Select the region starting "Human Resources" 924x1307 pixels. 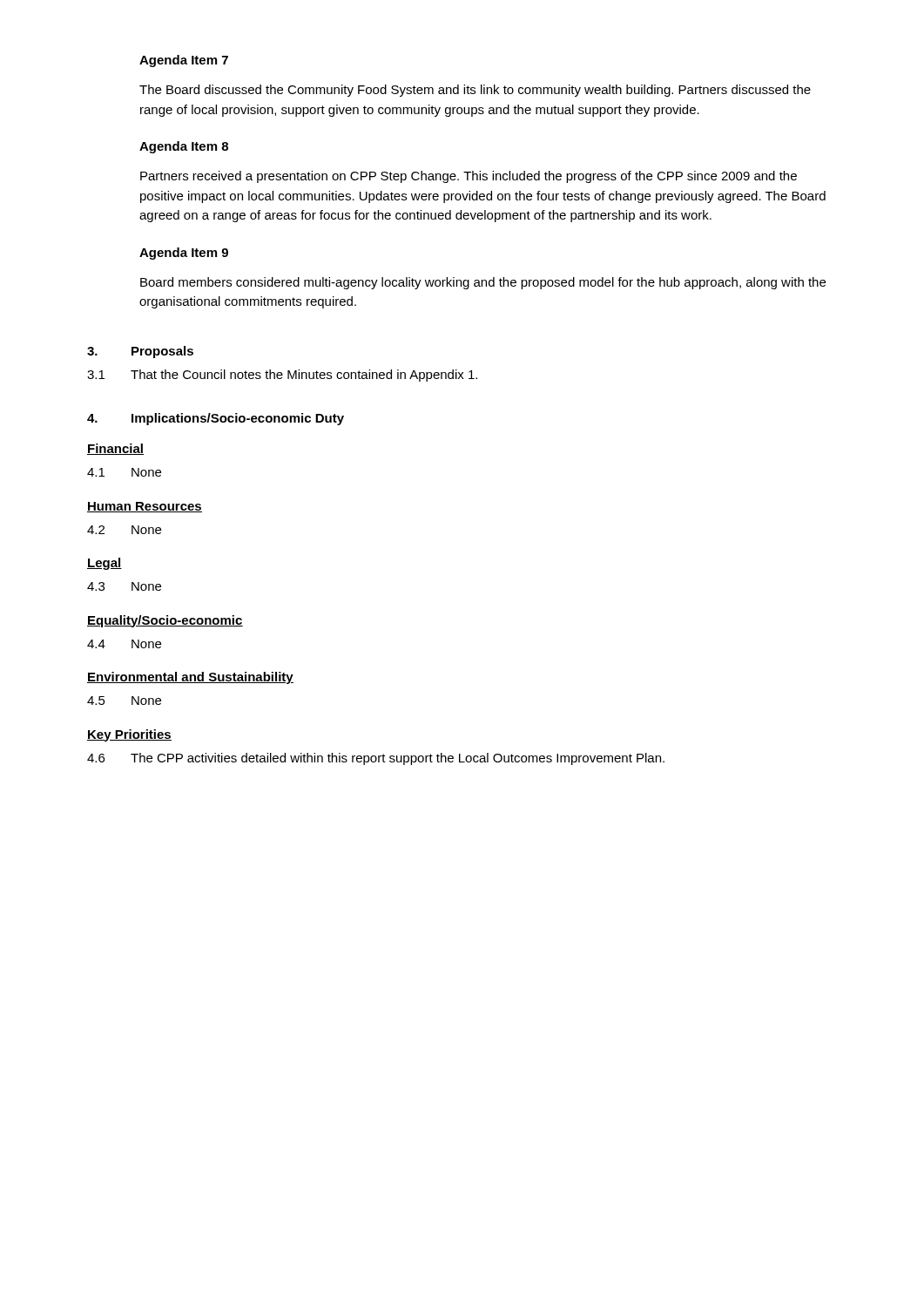[x=145, y=507]
